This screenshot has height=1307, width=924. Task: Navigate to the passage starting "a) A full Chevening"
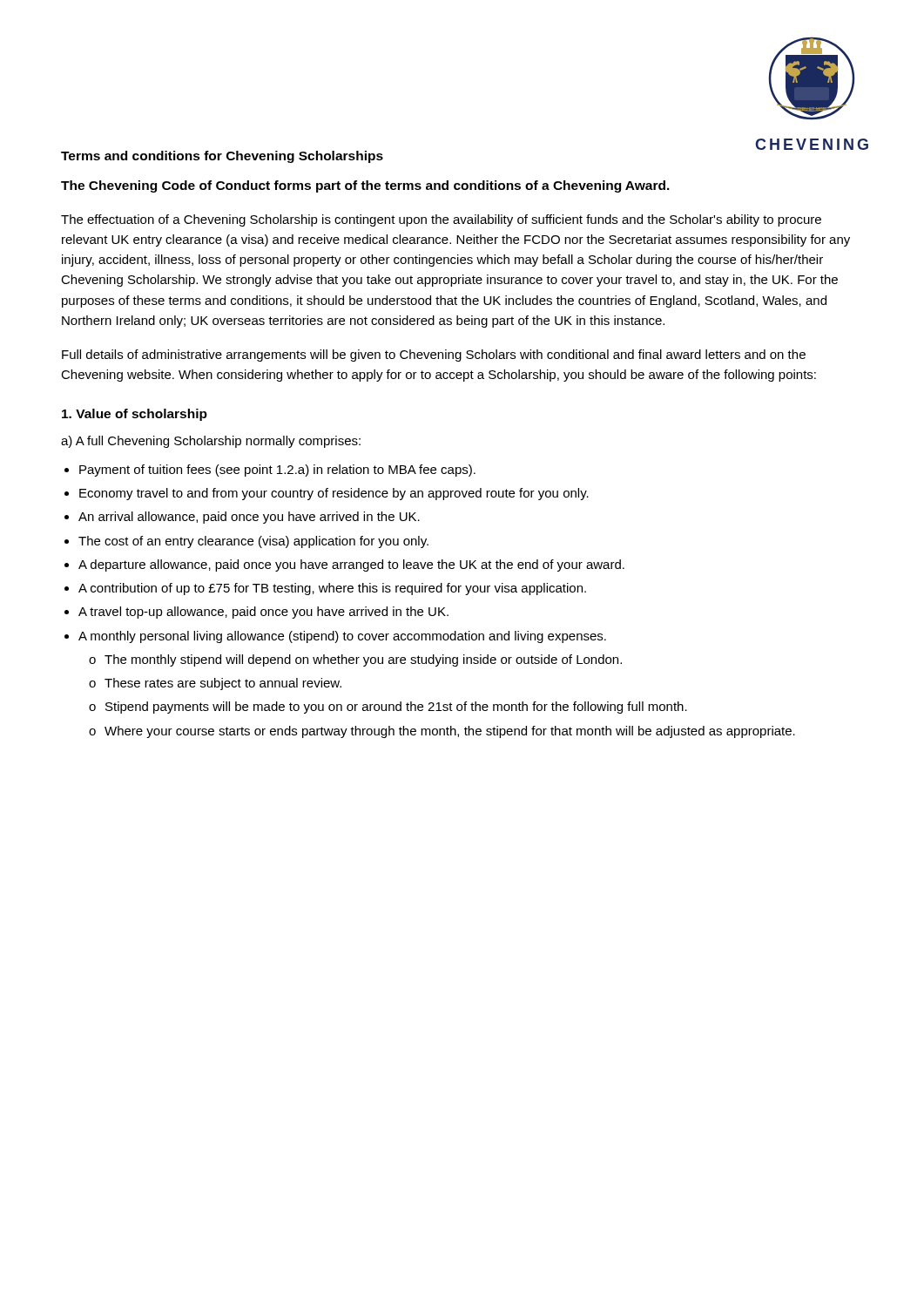211,440
